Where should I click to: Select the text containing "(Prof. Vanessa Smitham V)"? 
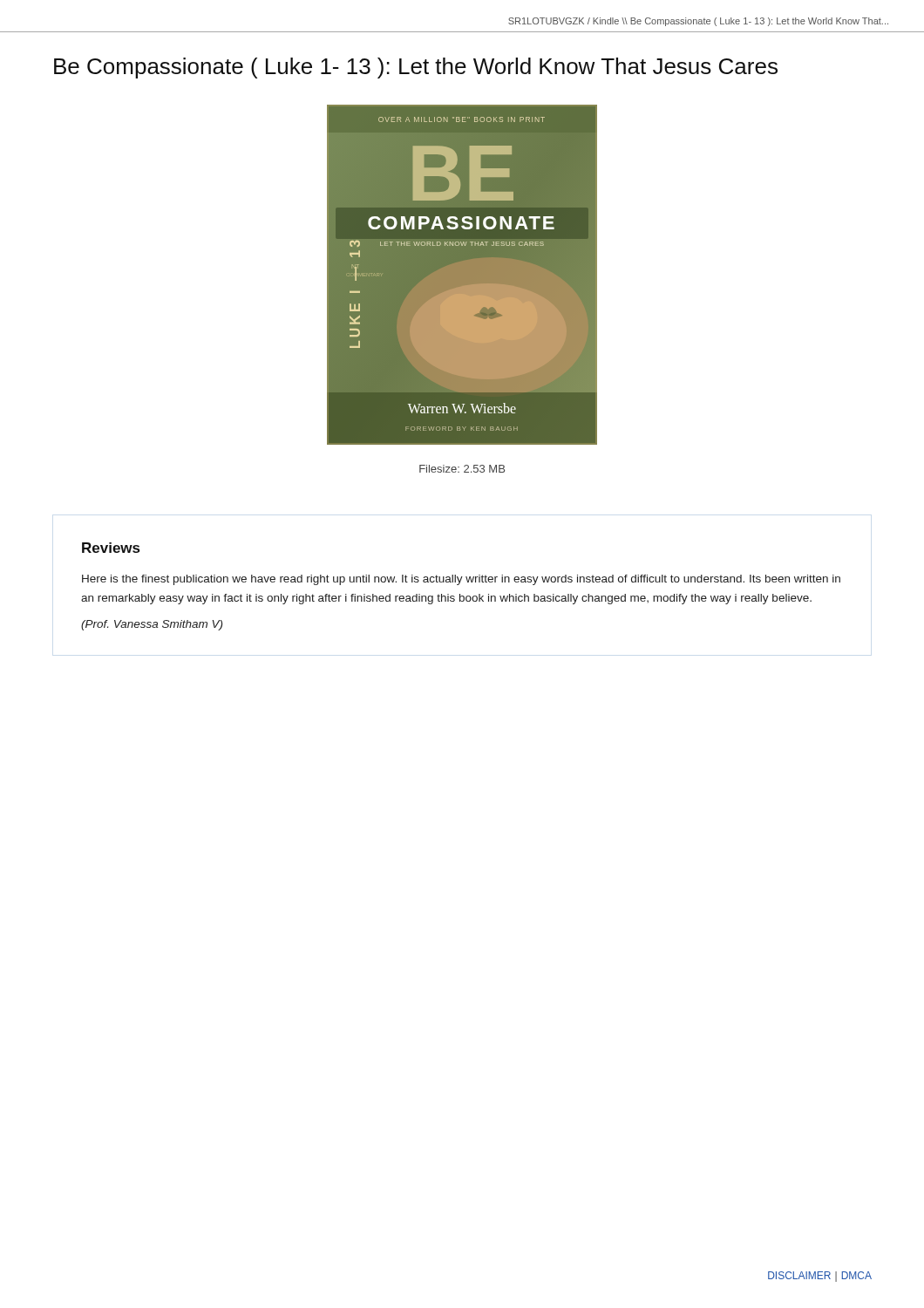pos(152,624)
